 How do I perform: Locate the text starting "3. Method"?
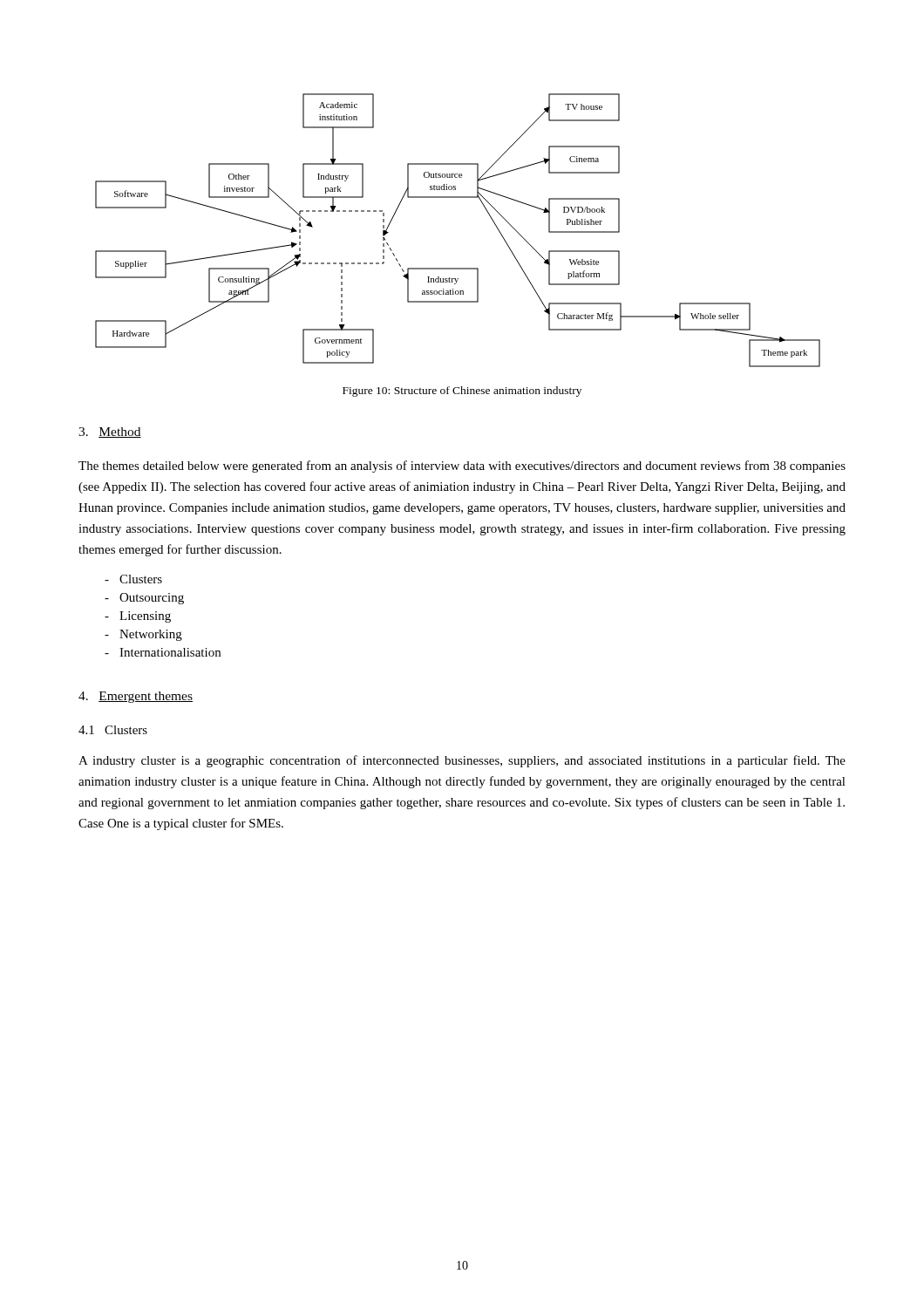pyautogui.click(x=110, y=431)
